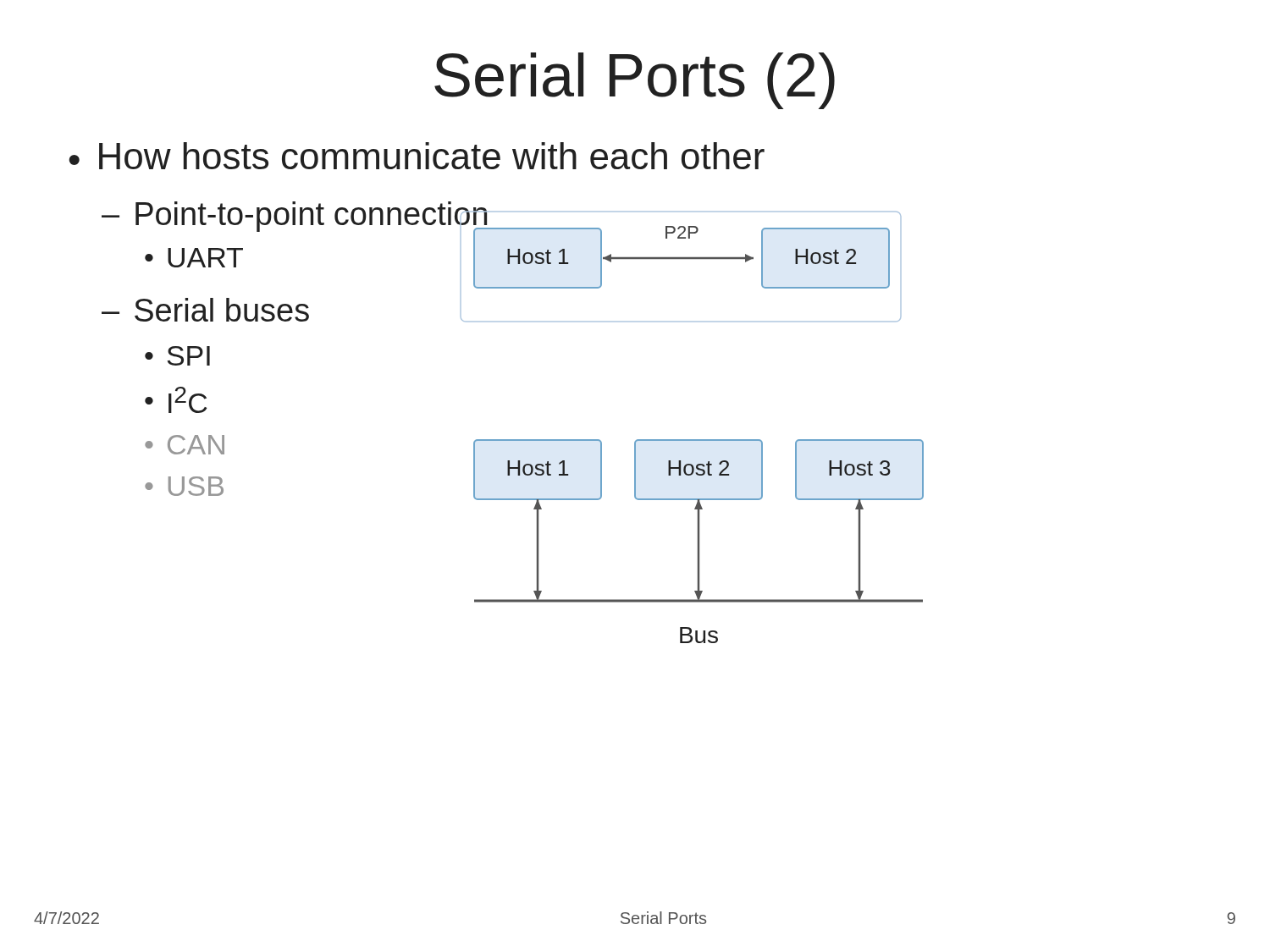
Task: Select the block starting "• SPI"
Action: pos(178,356)
